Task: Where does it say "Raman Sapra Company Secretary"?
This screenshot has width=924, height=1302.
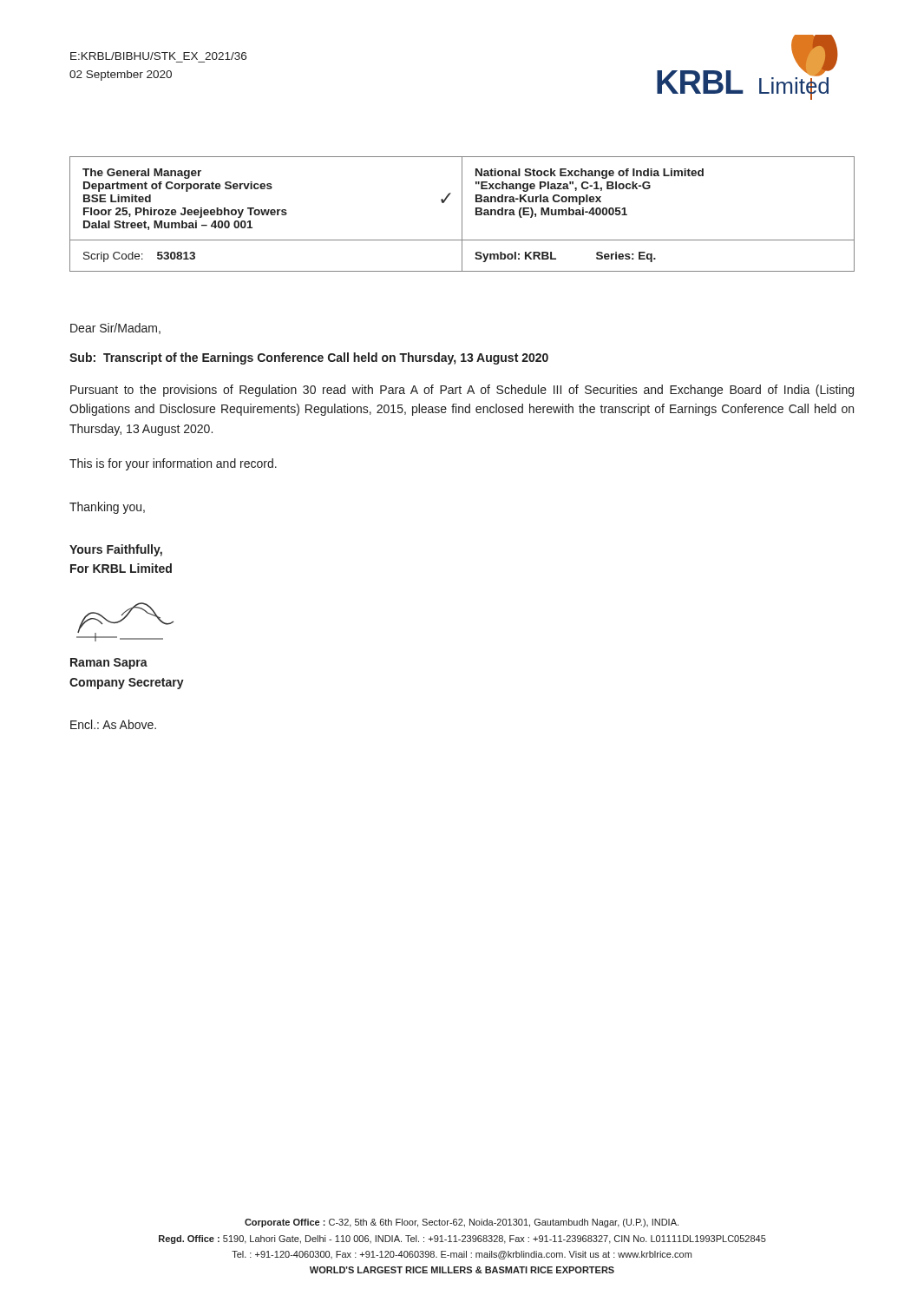Action: (126, 672)
